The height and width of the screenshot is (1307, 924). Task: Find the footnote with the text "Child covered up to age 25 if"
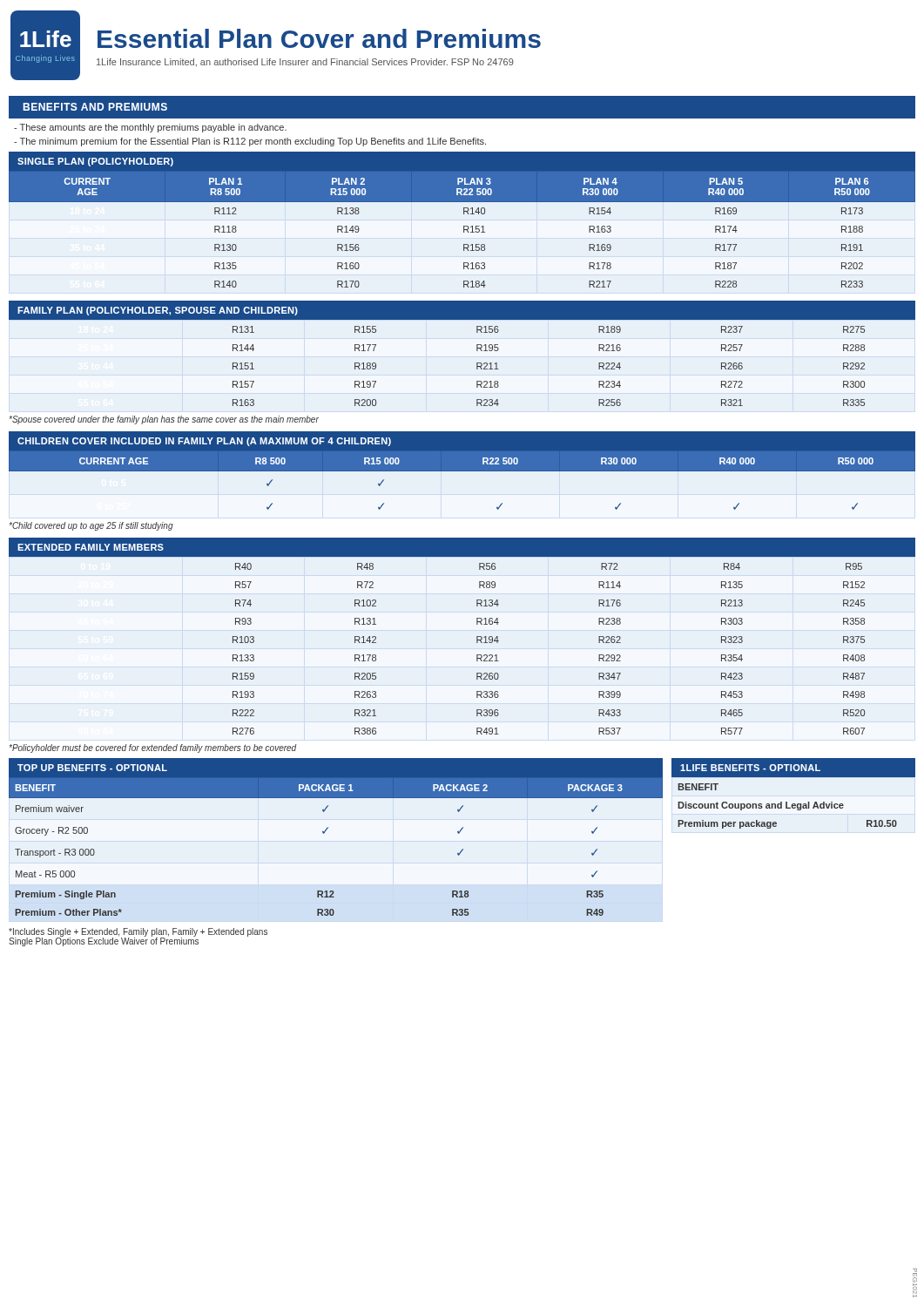pyautogui.click(x=91, y=526)
